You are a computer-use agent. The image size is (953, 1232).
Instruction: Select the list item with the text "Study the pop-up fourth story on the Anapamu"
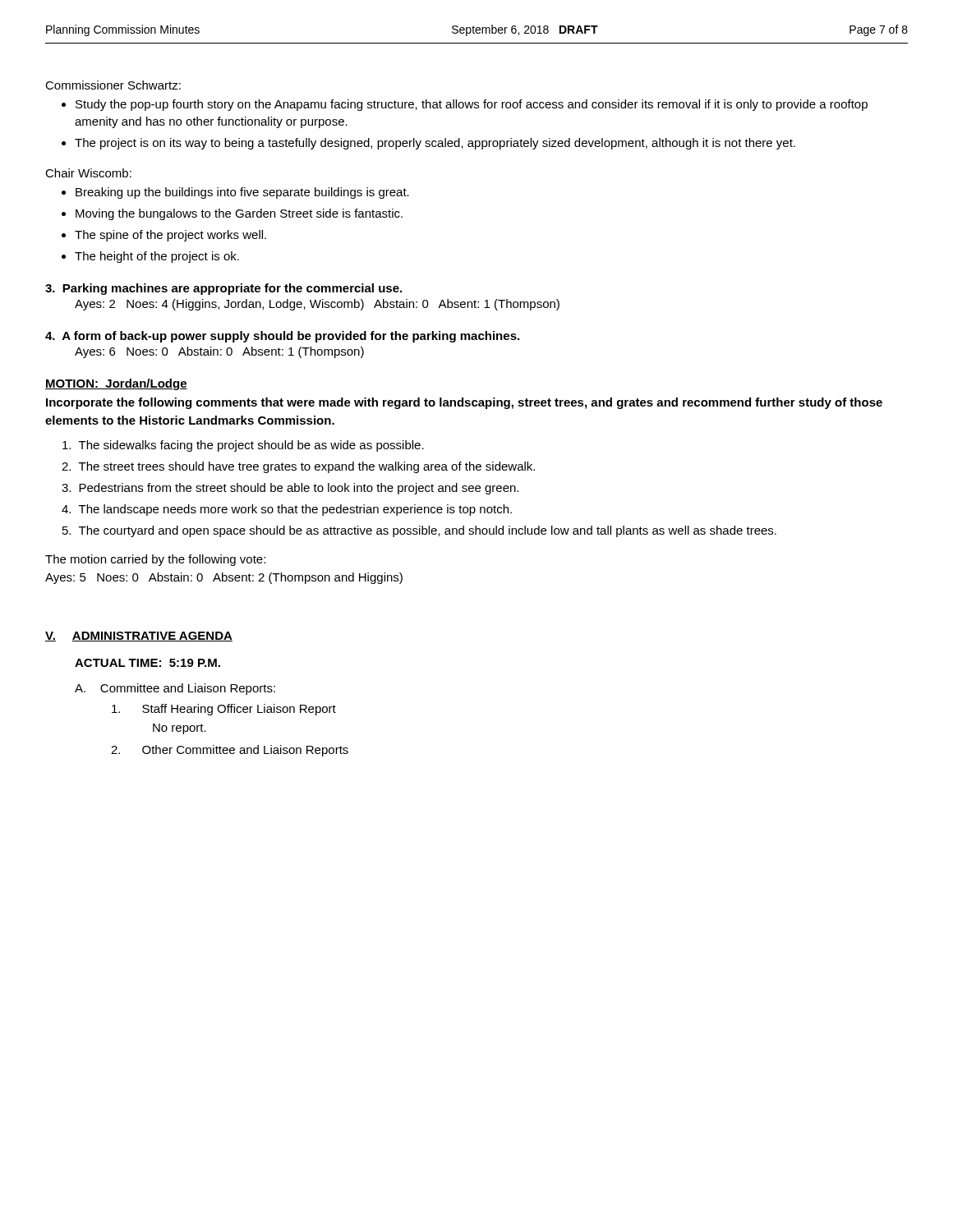click(471, 113)
